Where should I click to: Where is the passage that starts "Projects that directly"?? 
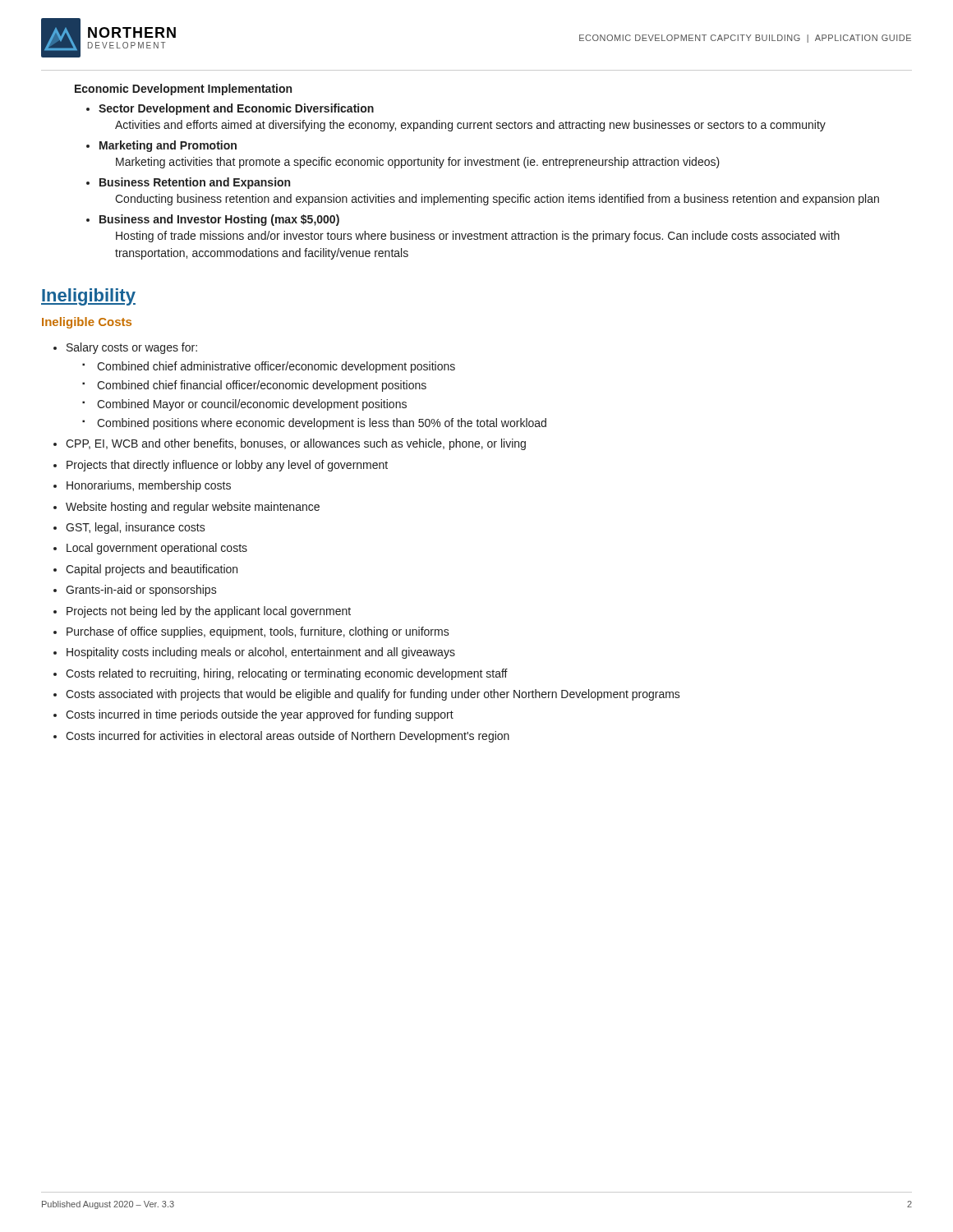(x=227, y=465)
